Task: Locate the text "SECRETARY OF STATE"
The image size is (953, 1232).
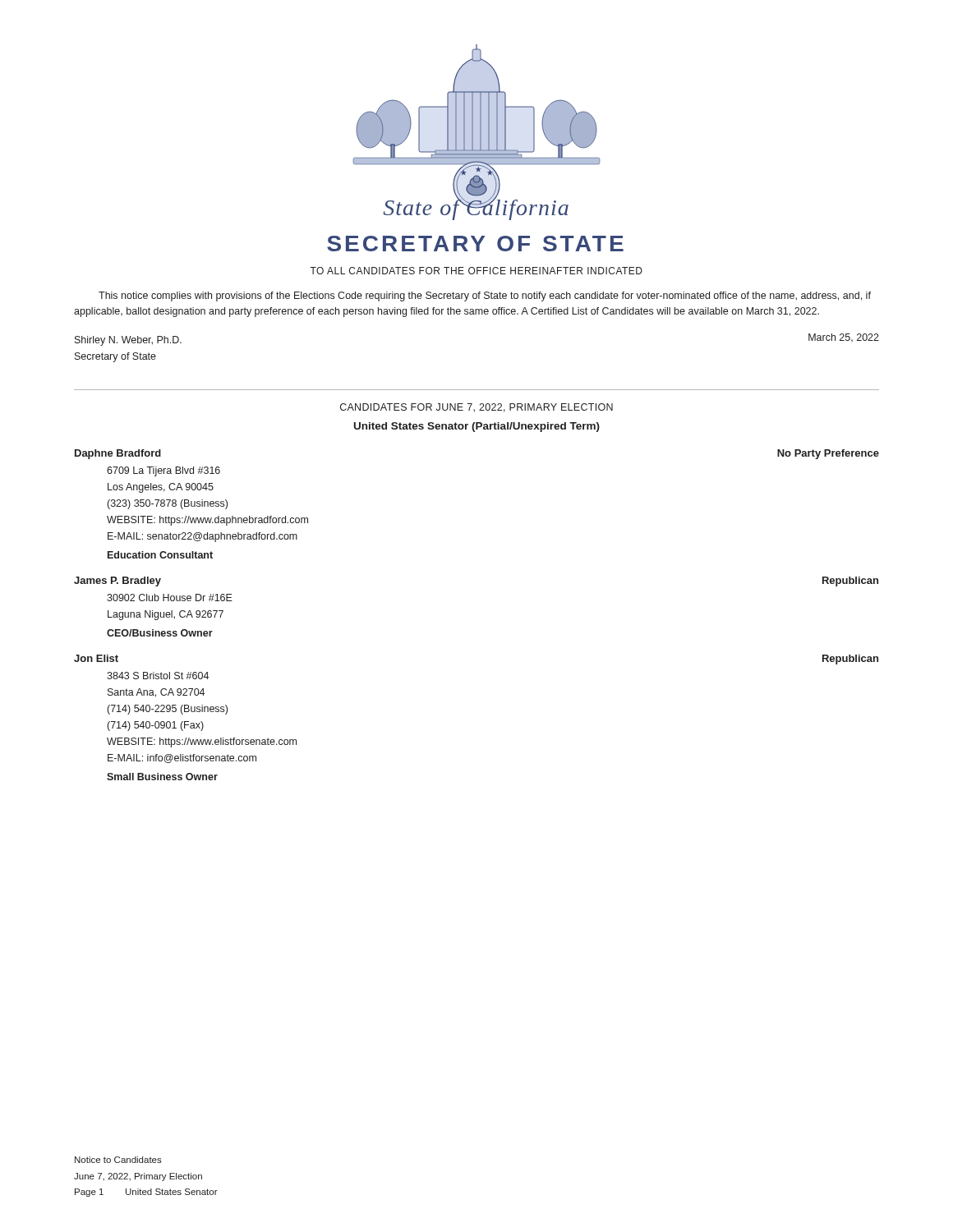Action: [476, 244]
